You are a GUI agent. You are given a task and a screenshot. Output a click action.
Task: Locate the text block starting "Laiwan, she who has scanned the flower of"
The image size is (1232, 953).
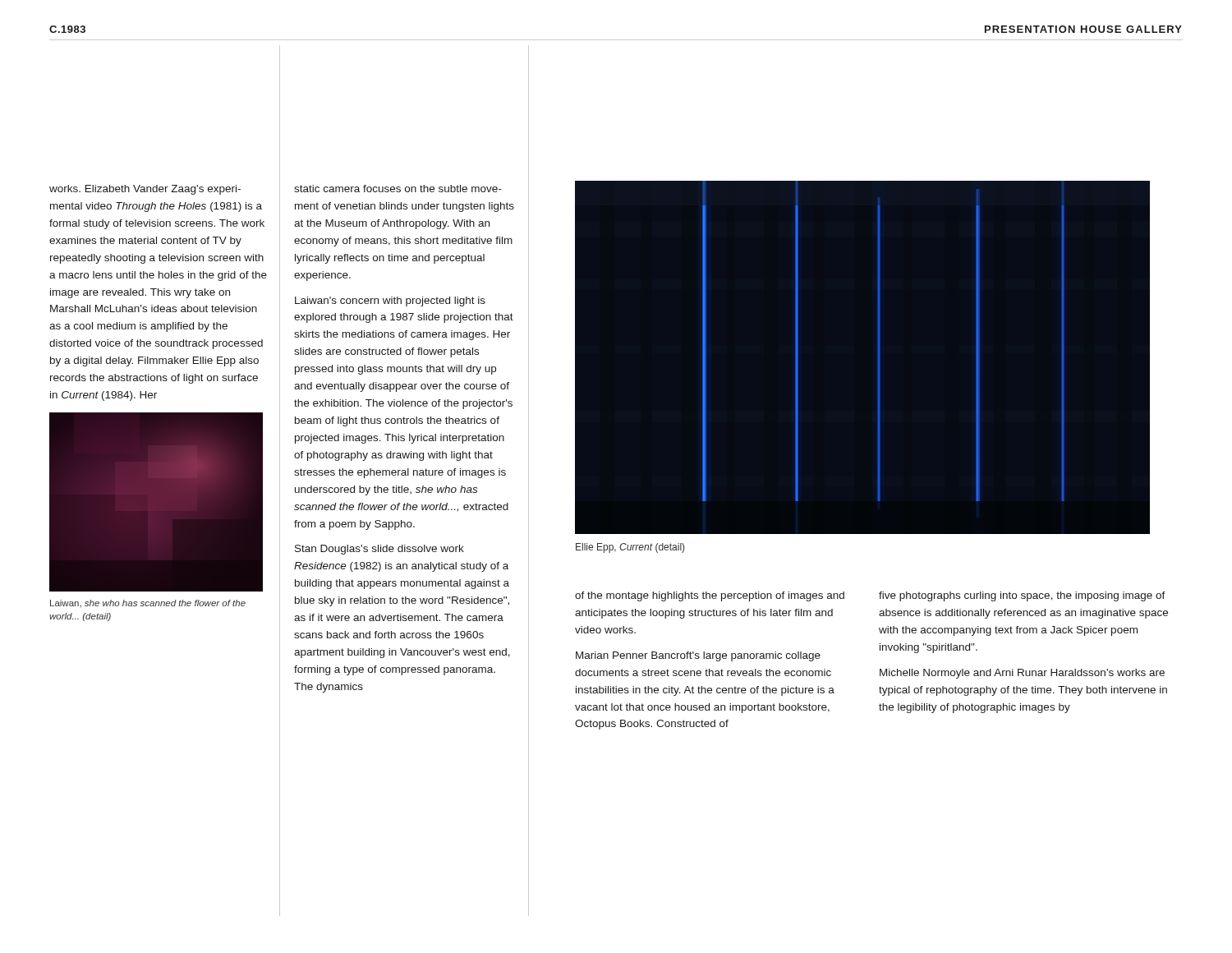click(147, 610)
